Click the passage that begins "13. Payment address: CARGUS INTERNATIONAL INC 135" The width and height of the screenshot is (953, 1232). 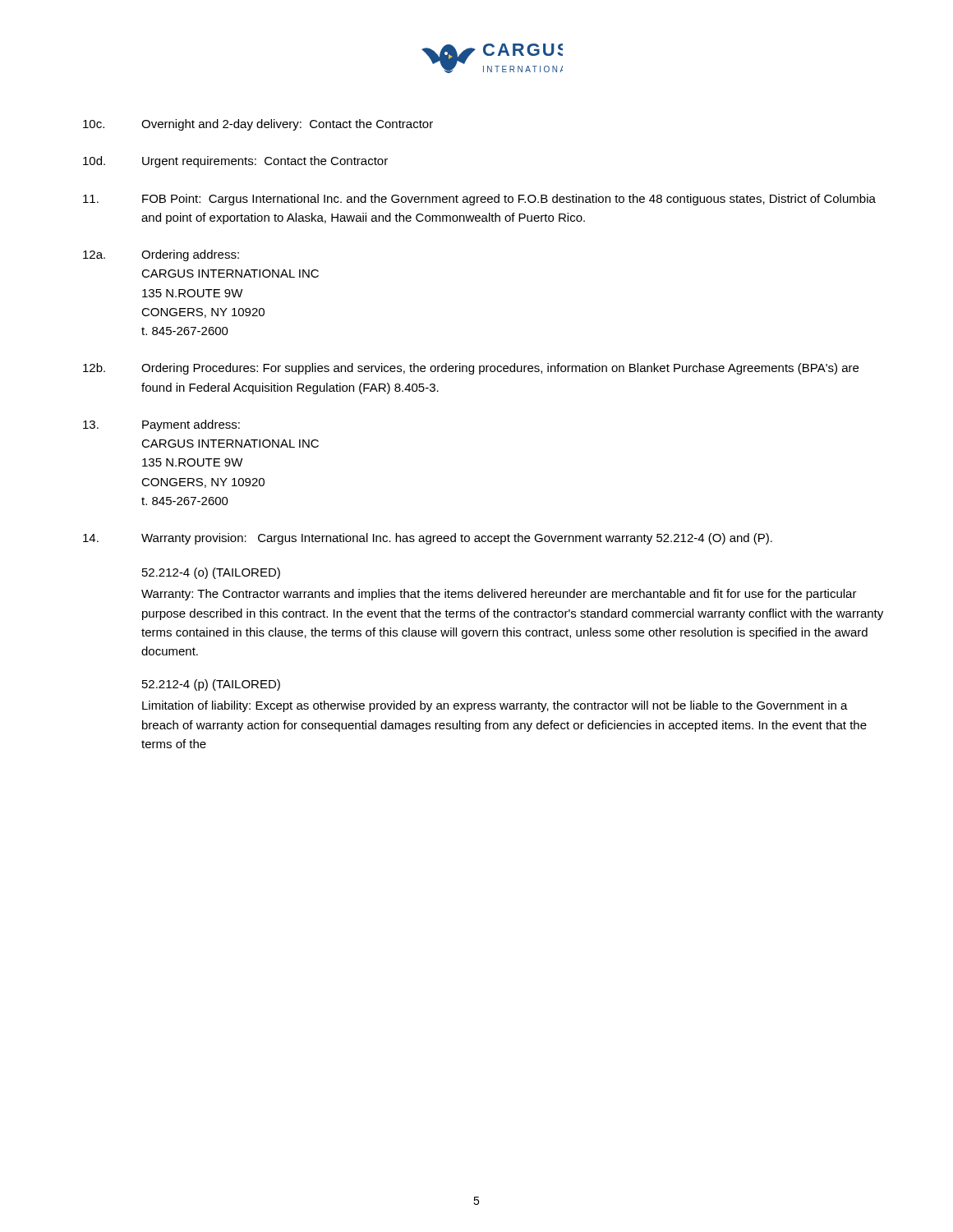(161, 425)
